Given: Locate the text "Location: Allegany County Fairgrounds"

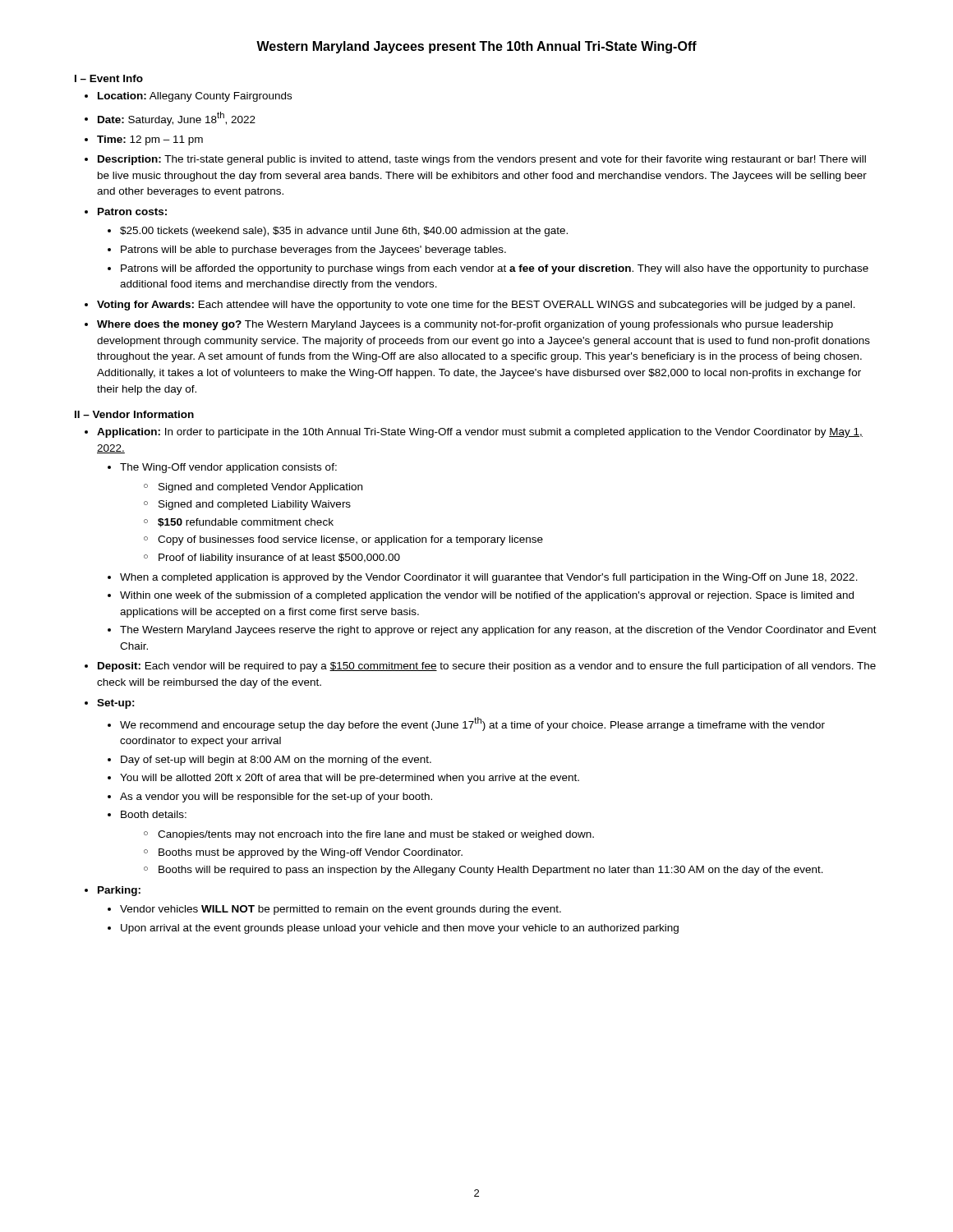Looking at the screenshot, I should 195,96.
